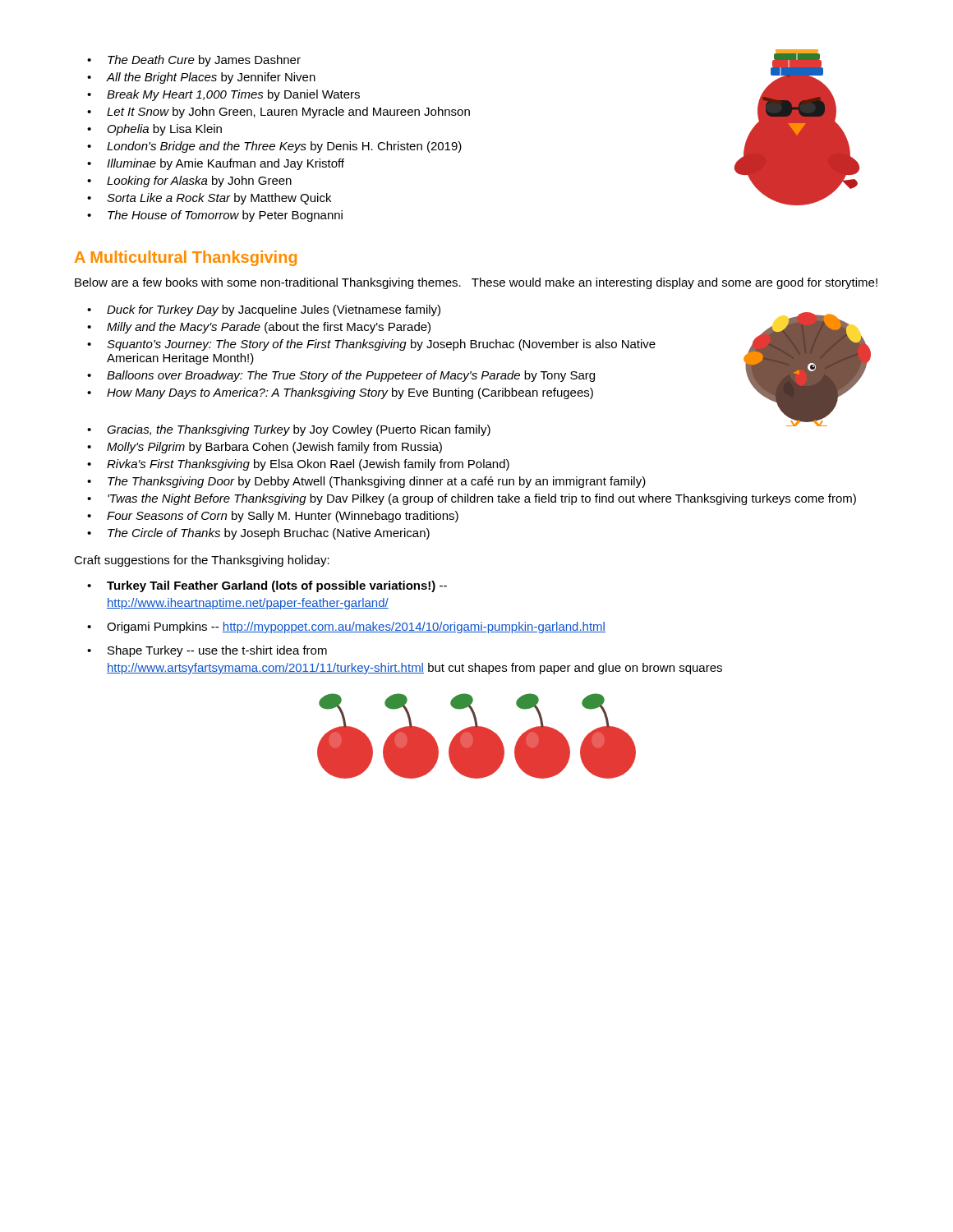This screenshot has height=1232, width=953.
Task: Click on the block starting "Molly's Pilgrim by Barbara Cohen (Jewish family from"
Action: (x=275, y=446)
